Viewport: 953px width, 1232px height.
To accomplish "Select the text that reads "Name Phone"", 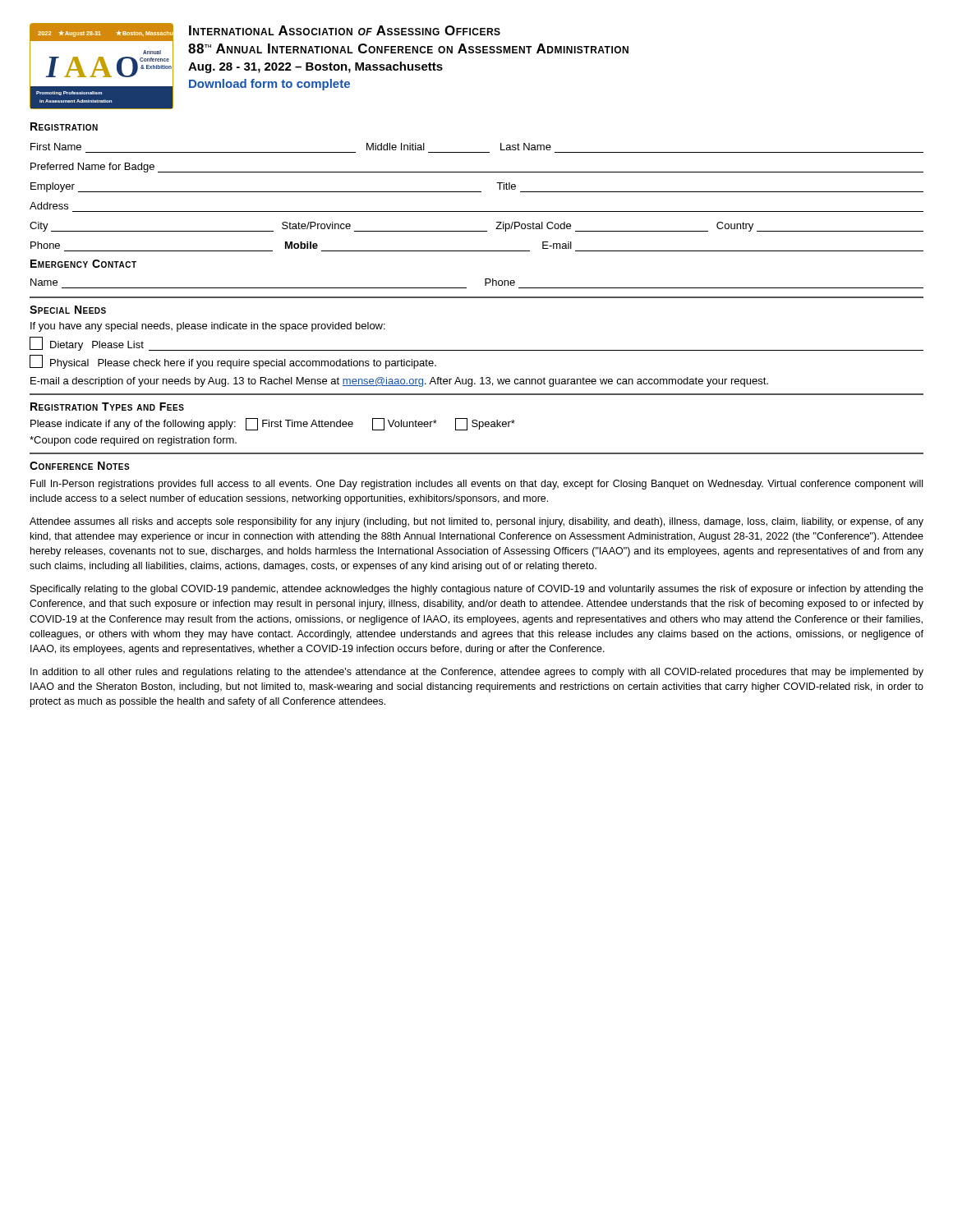I will [476, 281].
